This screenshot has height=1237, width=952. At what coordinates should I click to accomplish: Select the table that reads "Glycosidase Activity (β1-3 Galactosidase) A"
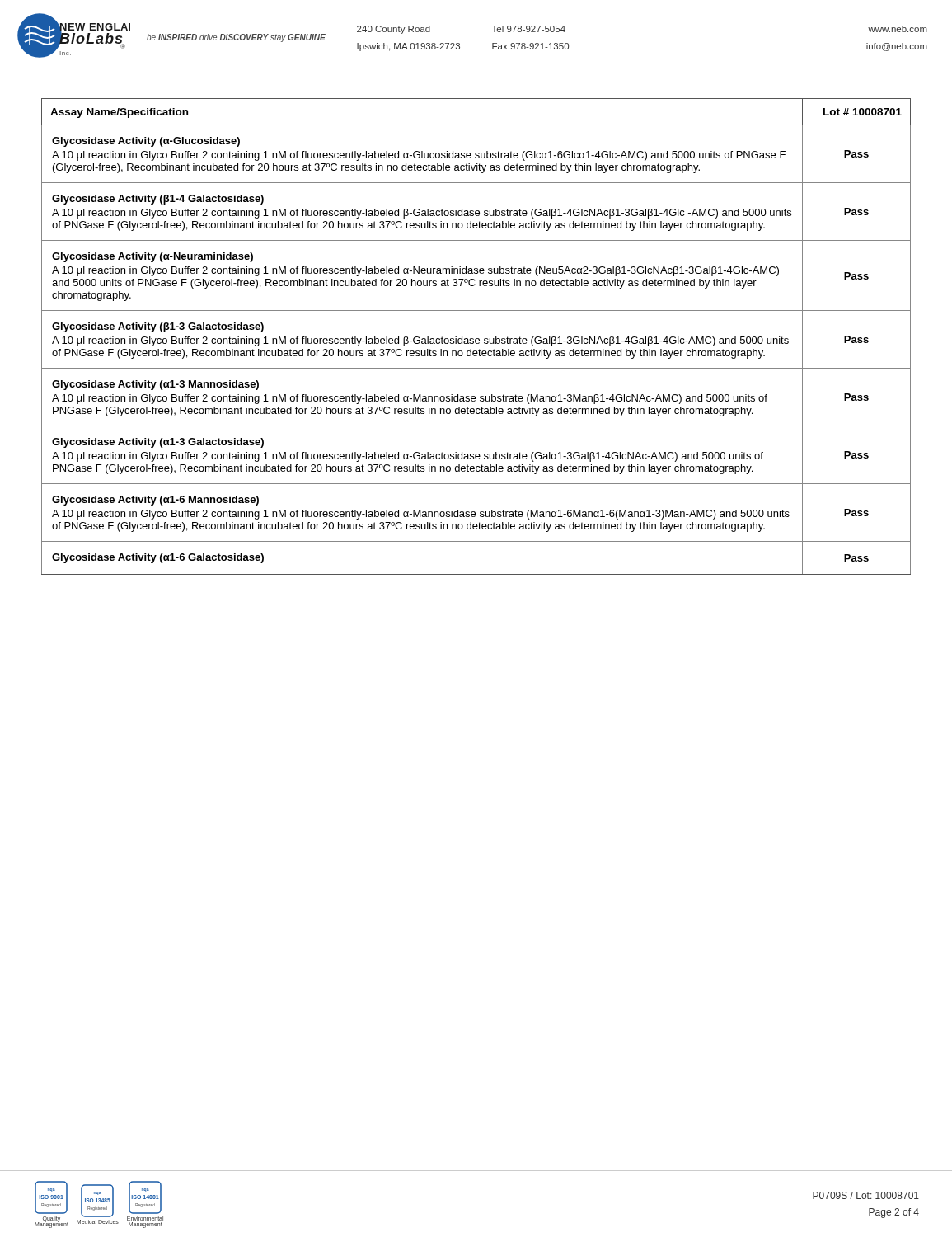476,336
